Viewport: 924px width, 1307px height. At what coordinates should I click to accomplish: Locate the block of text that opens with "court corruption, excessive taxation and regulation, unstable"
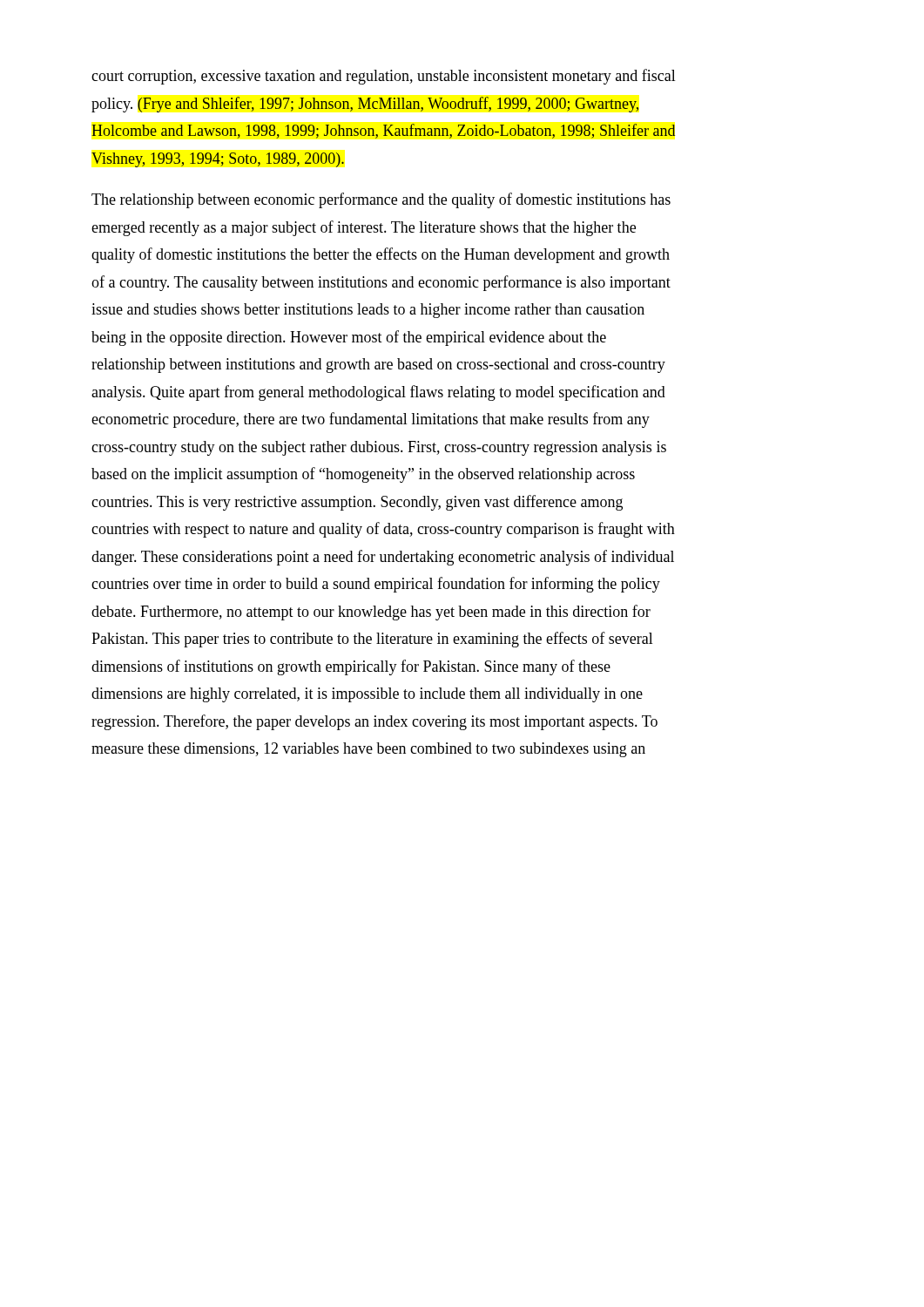click(462, 118)
